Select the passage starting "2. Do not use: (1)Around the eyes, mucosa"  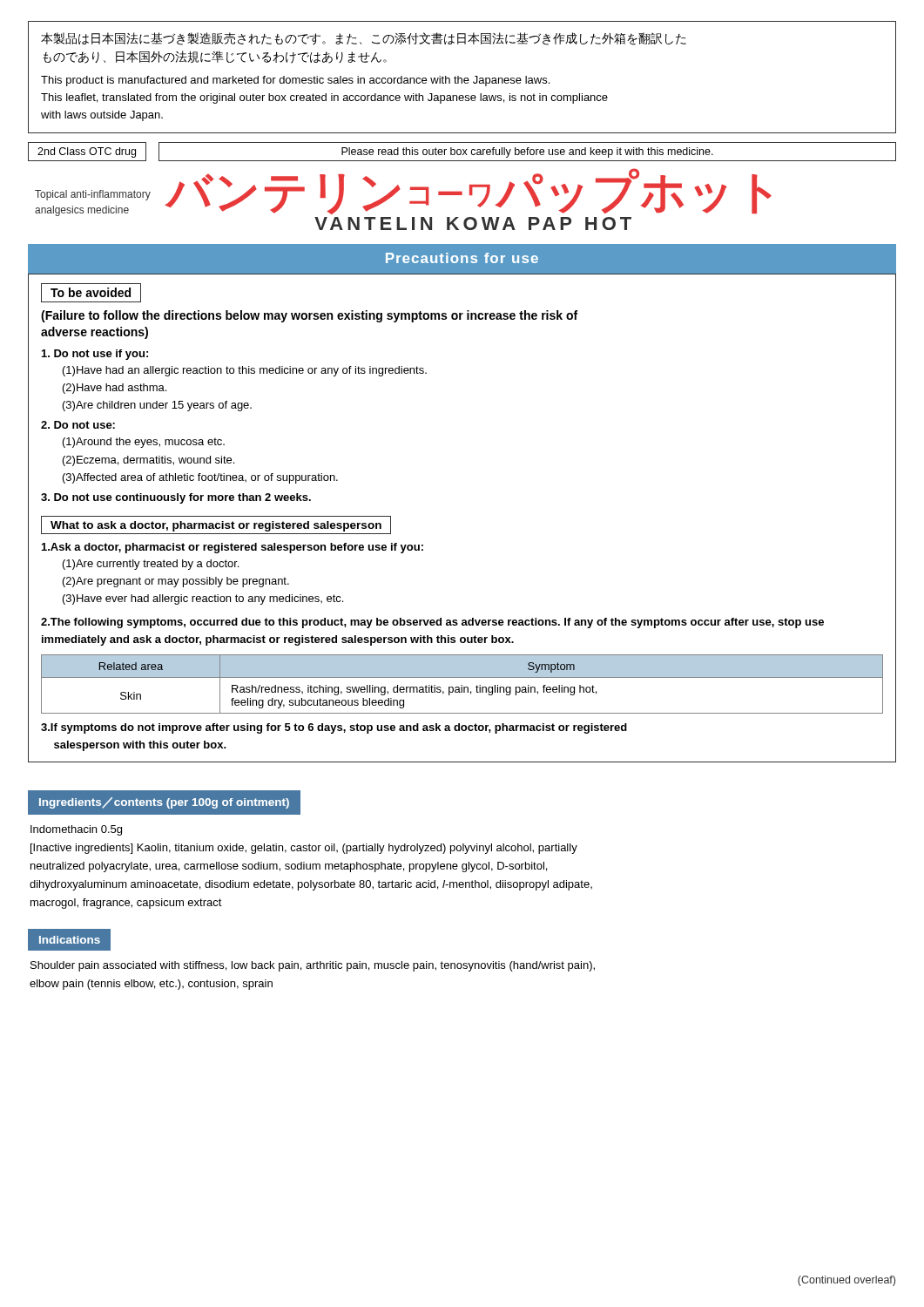[78, 425]
